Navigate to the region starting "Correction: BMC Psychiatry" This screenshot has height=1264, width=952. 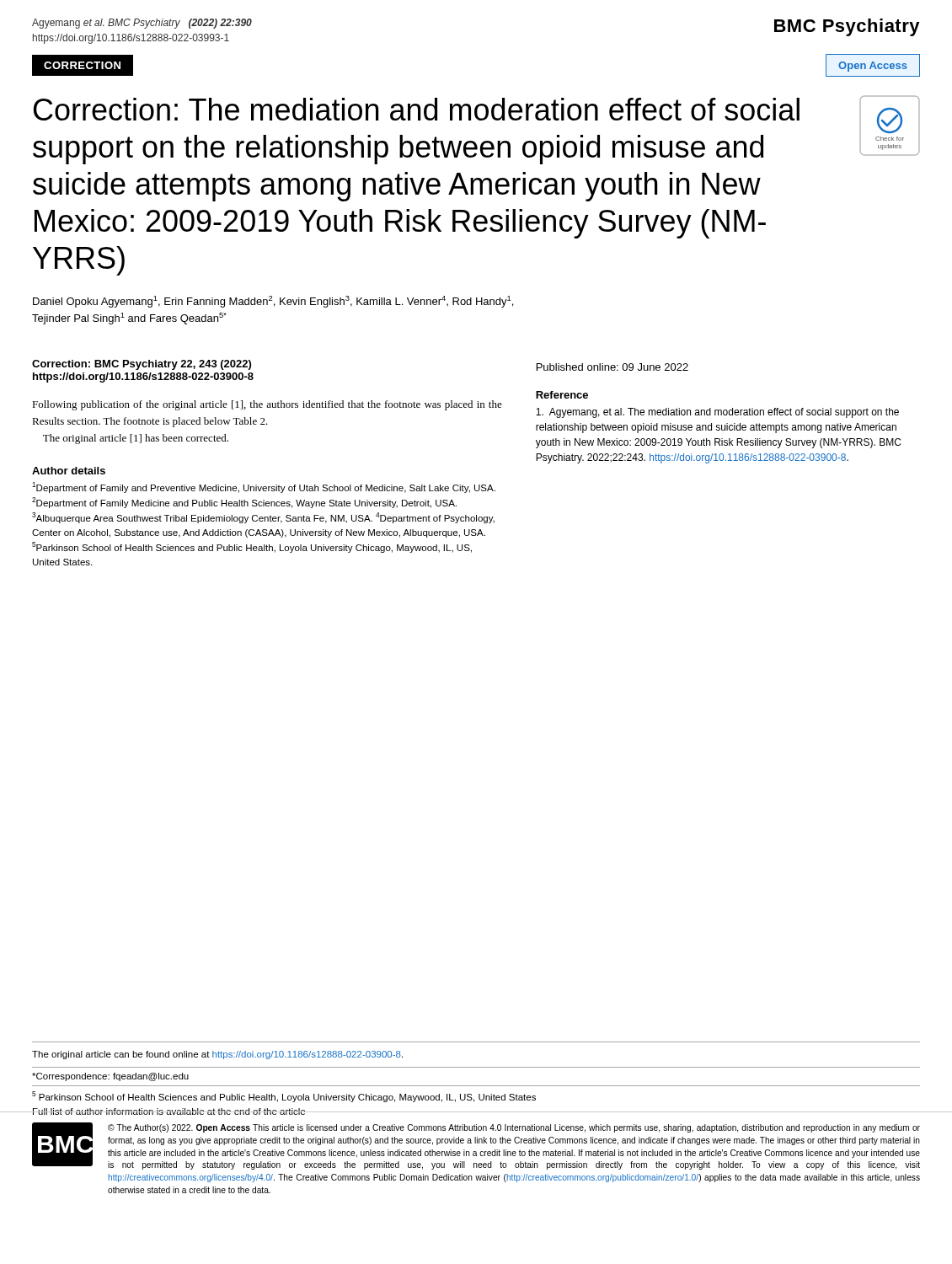pos(142,365)
